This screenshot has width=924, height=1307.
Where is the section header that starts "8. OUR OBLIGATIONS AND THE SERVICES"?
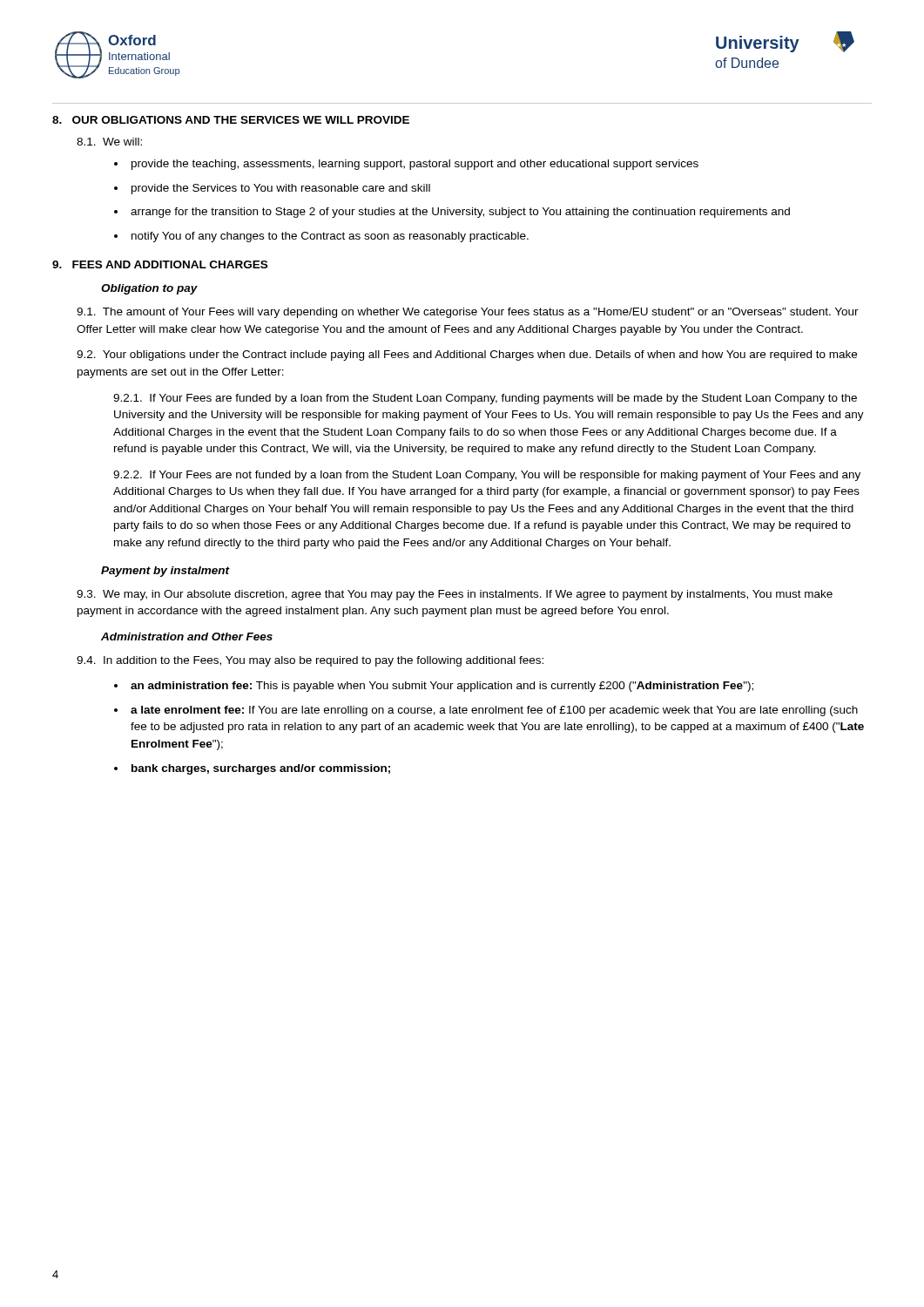click(x=231, y=120)
